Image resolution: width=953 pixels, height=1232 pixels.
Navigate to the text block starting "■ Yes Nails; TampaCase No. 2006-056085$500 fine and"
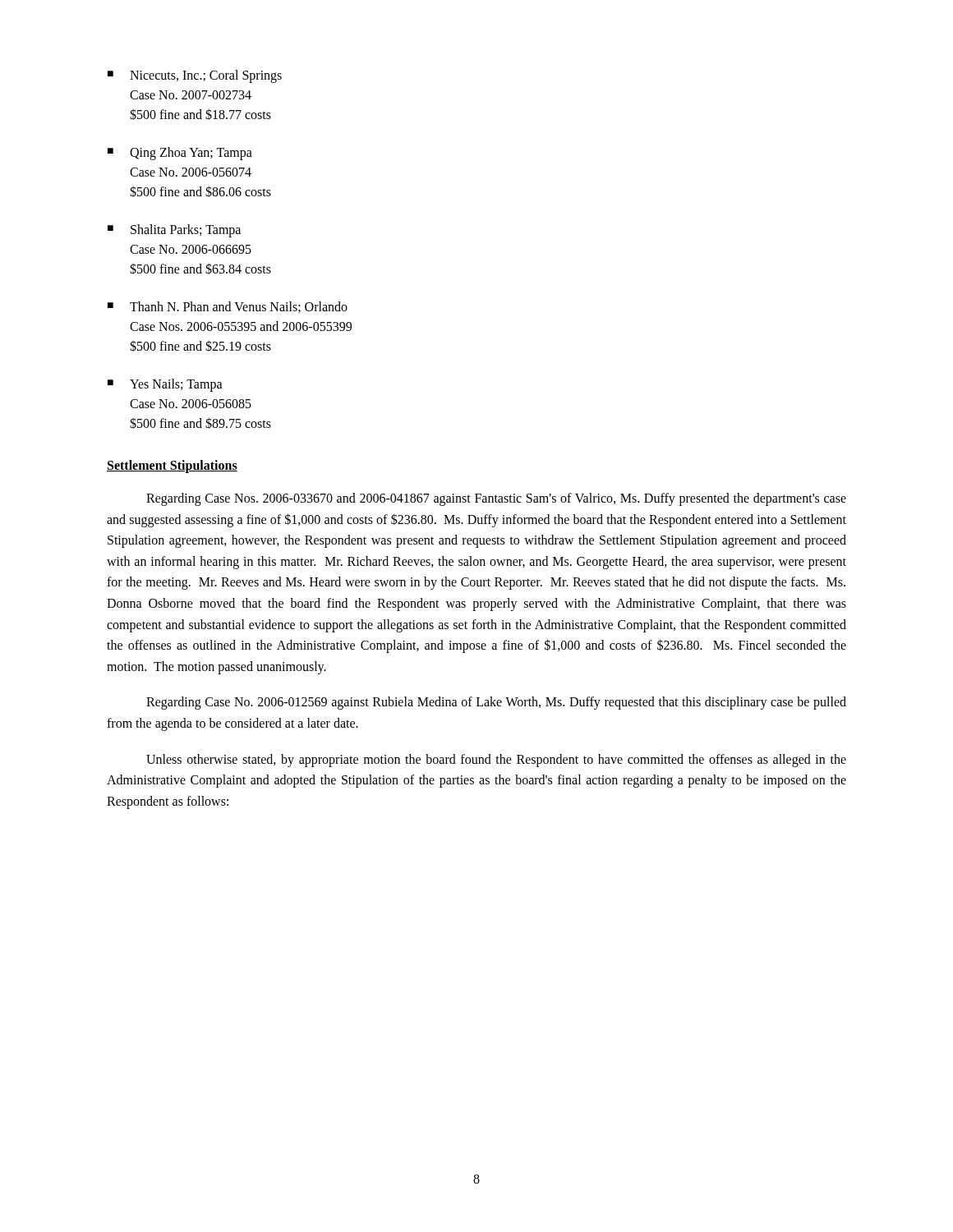coord(189,404)
